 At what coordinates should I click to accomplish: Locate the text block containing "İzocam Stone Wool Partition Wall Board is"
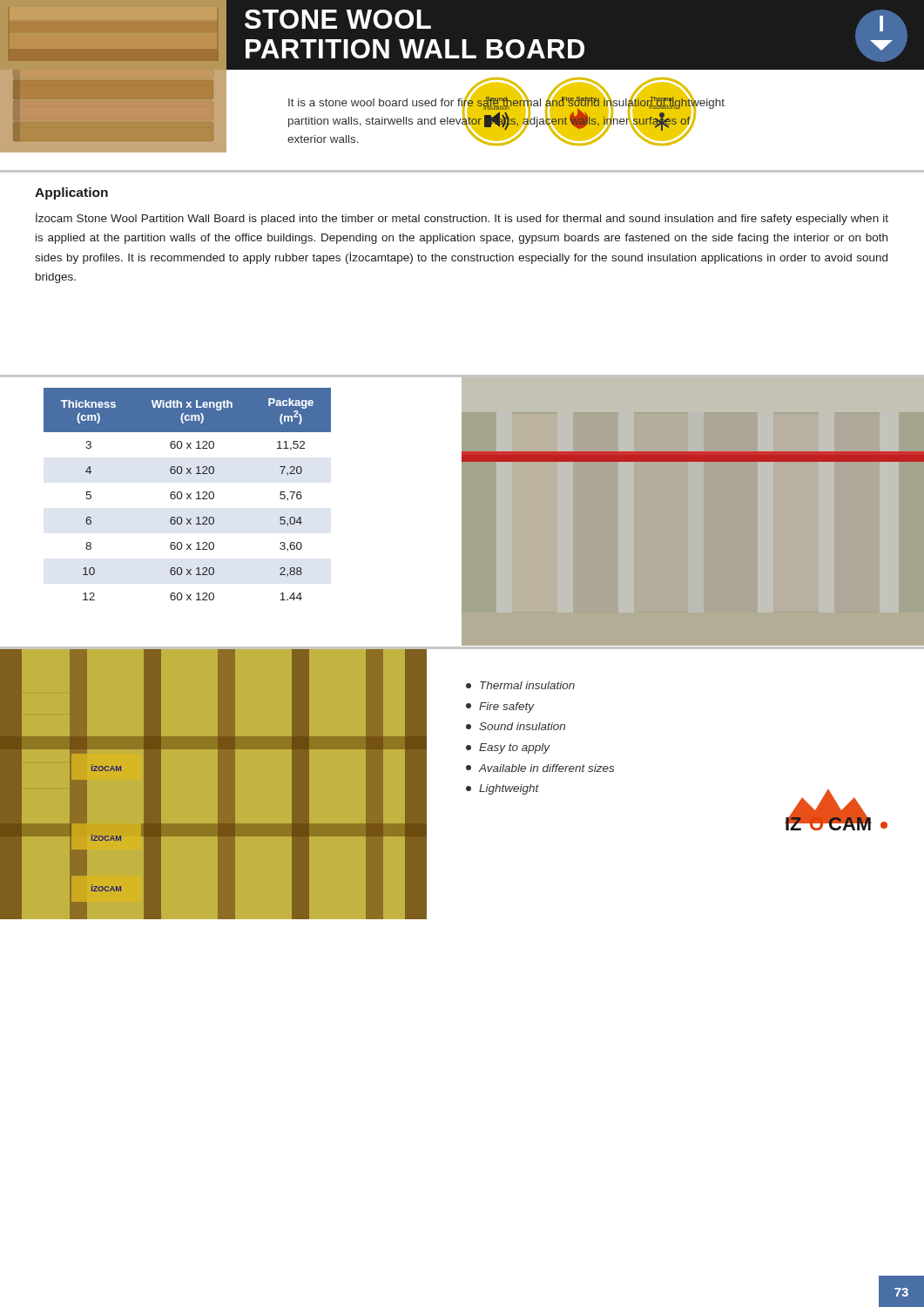462,247
